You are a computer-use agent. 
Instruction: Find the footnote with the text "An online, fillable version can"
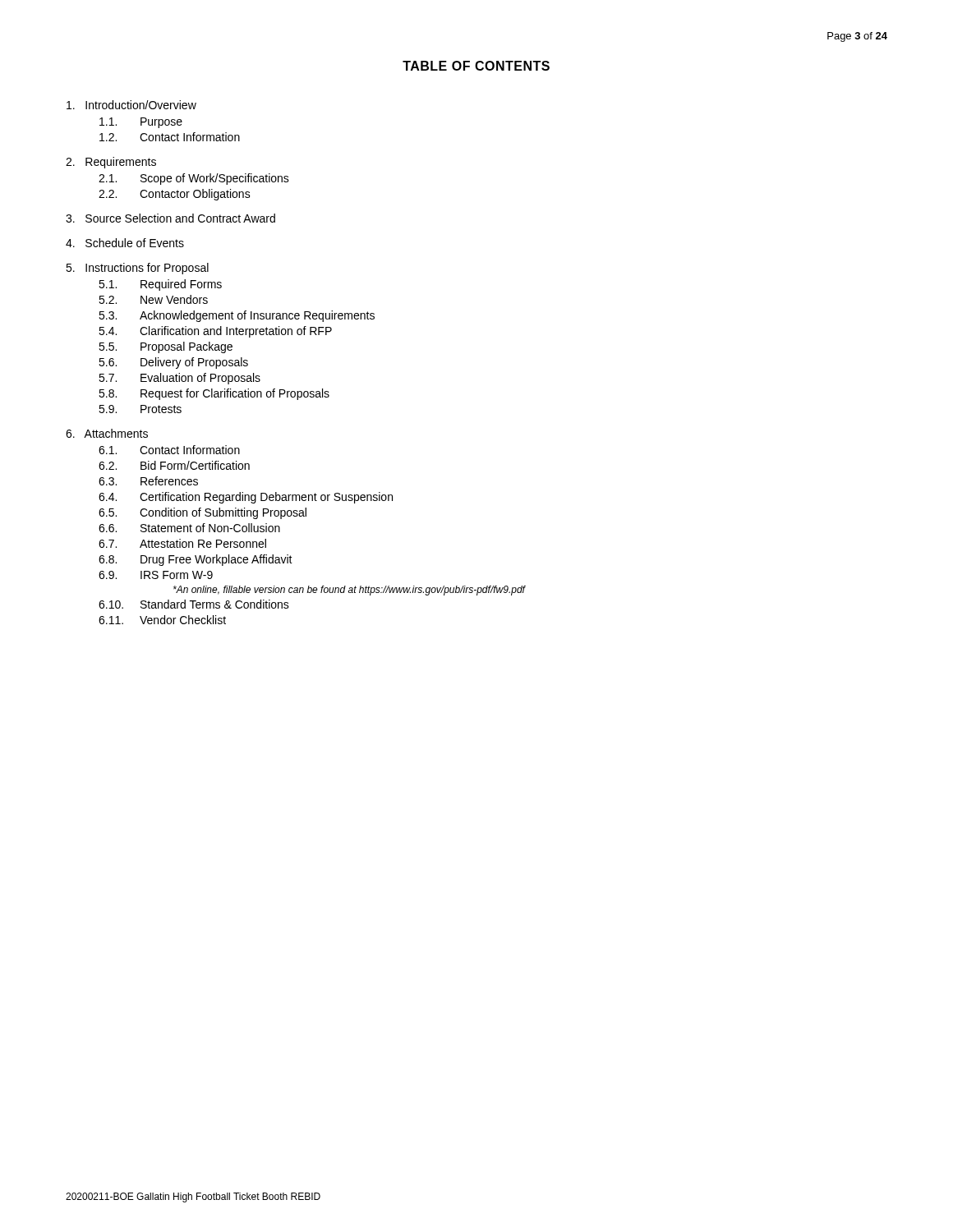click(x=349, y=590)
